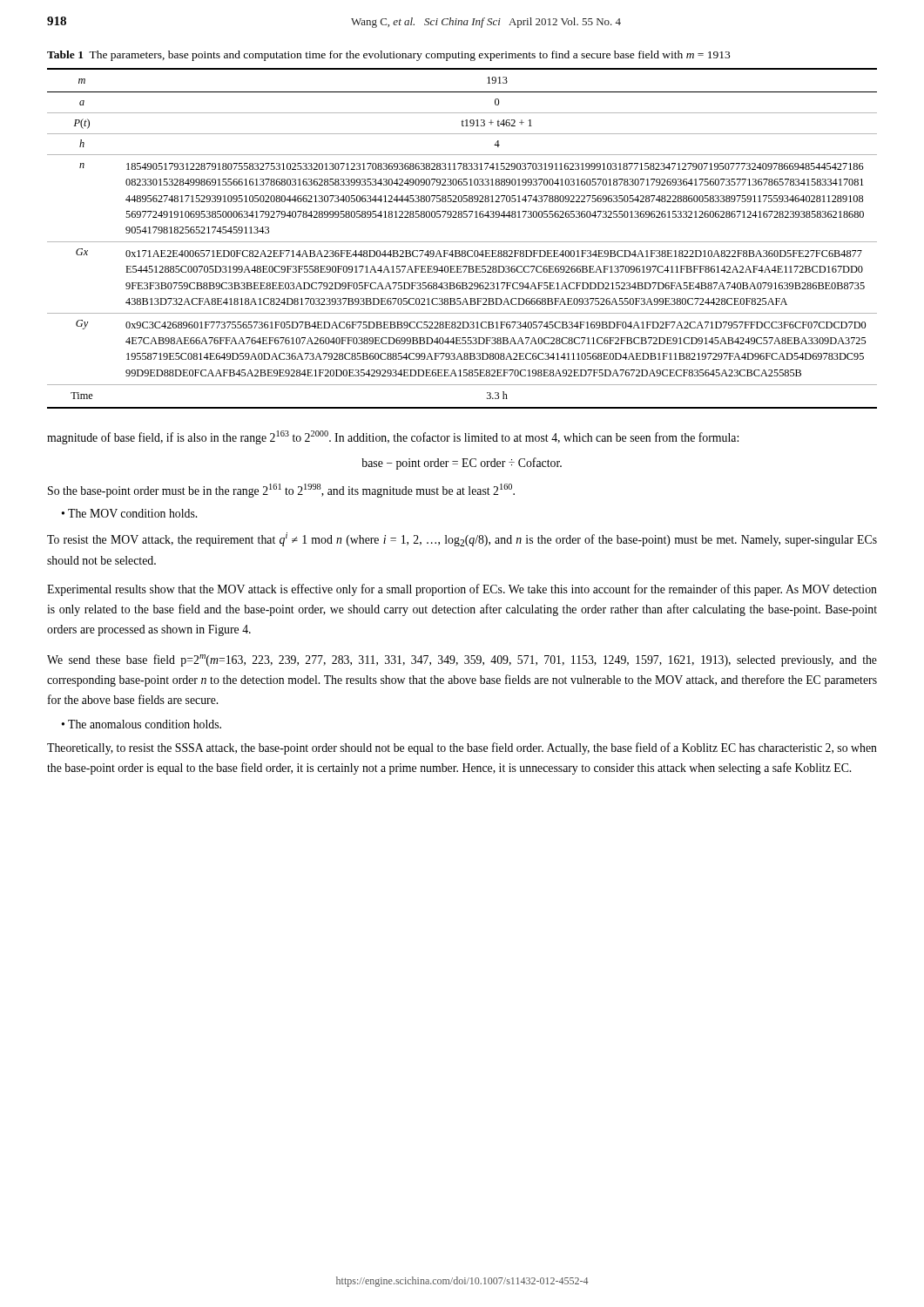Click on the table containing "3.3 h"
Image resolution: width=924 pixels, height=1307 pixels.
pyautogui.click(x=462, y=238)
